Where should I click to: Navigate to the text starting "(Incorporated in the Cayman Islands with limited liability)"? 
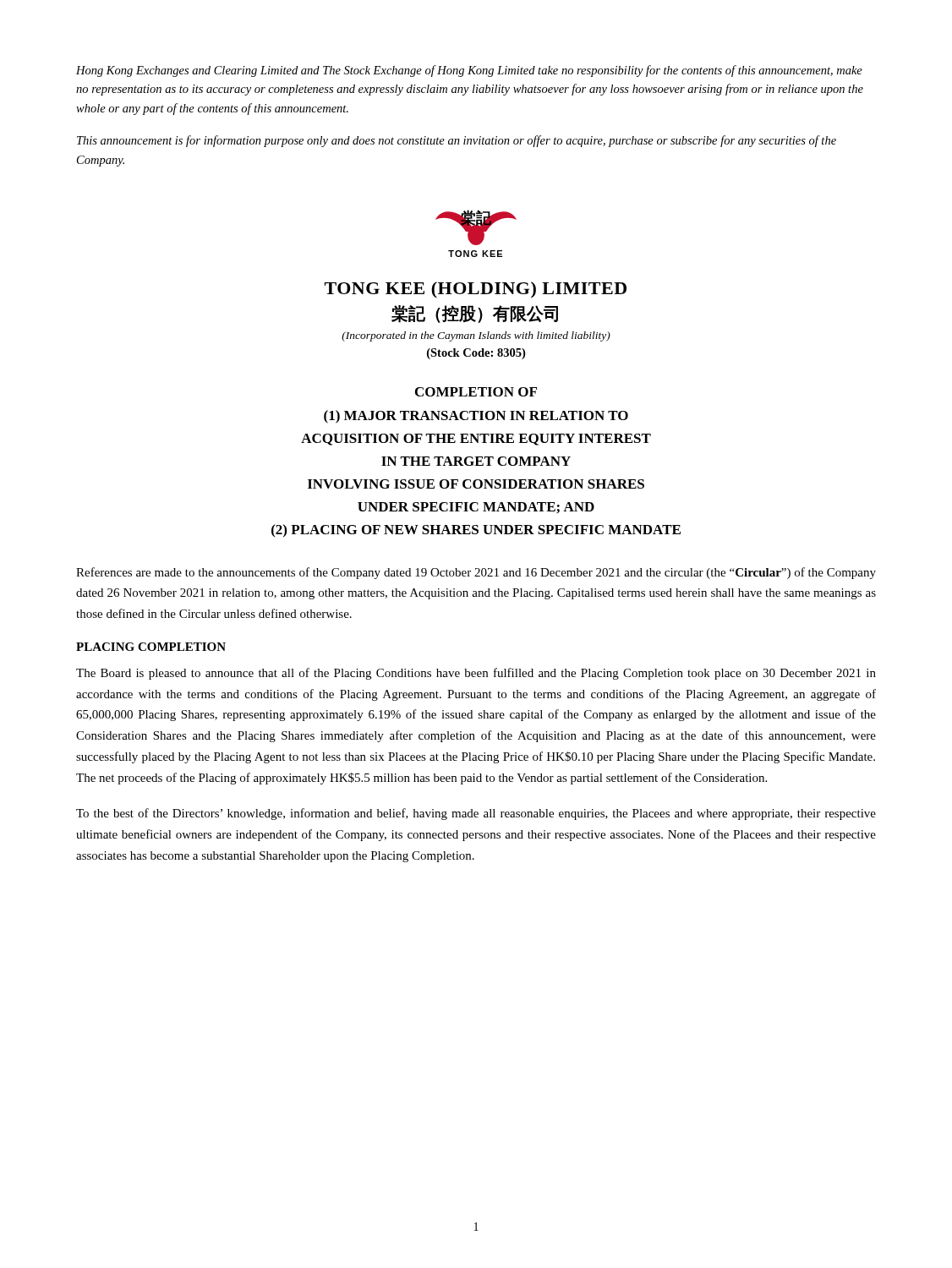coord(476,336)
